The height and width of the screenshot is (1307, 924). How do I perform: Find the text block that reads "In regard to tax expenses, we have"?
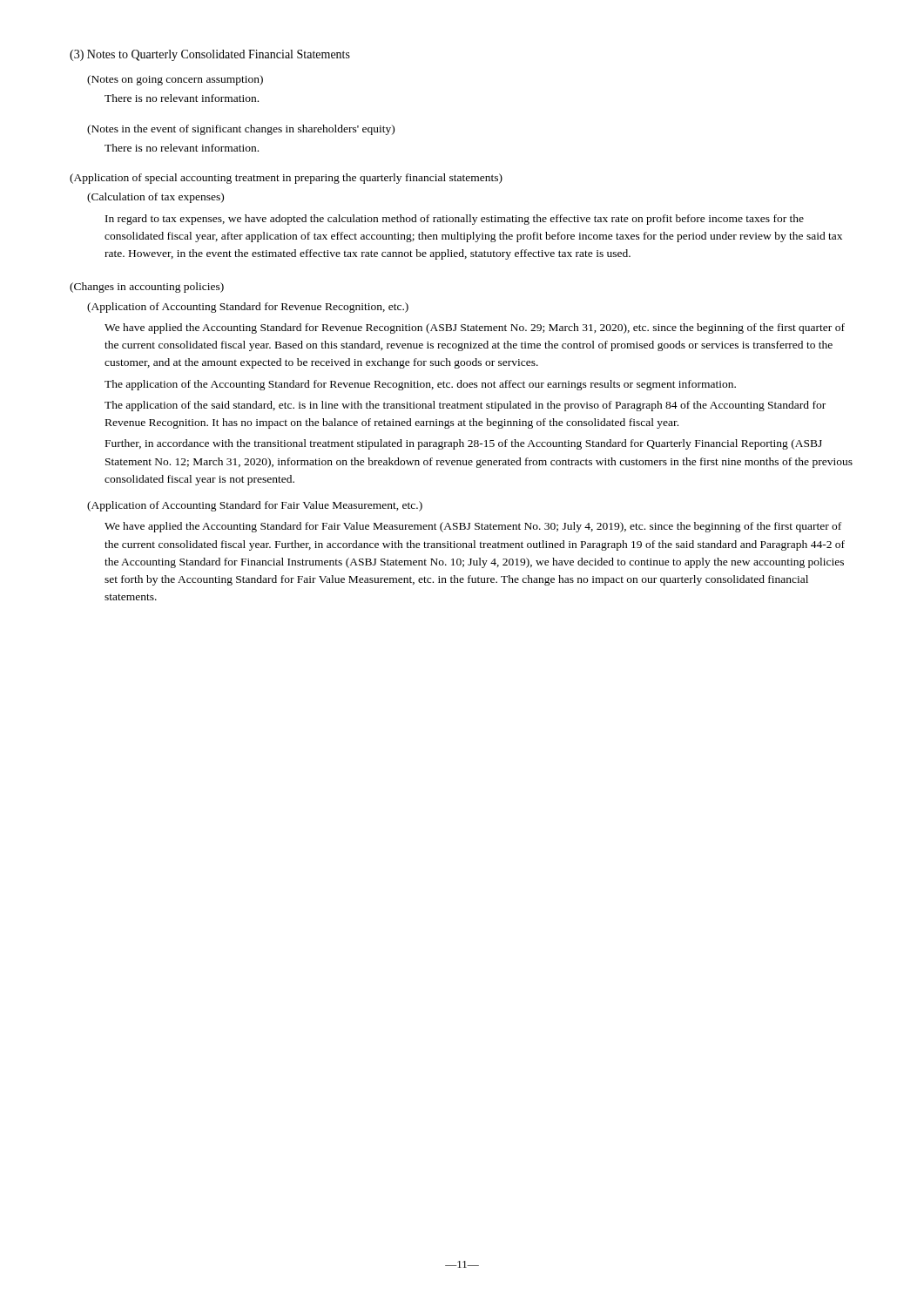[x=474, y=236]
